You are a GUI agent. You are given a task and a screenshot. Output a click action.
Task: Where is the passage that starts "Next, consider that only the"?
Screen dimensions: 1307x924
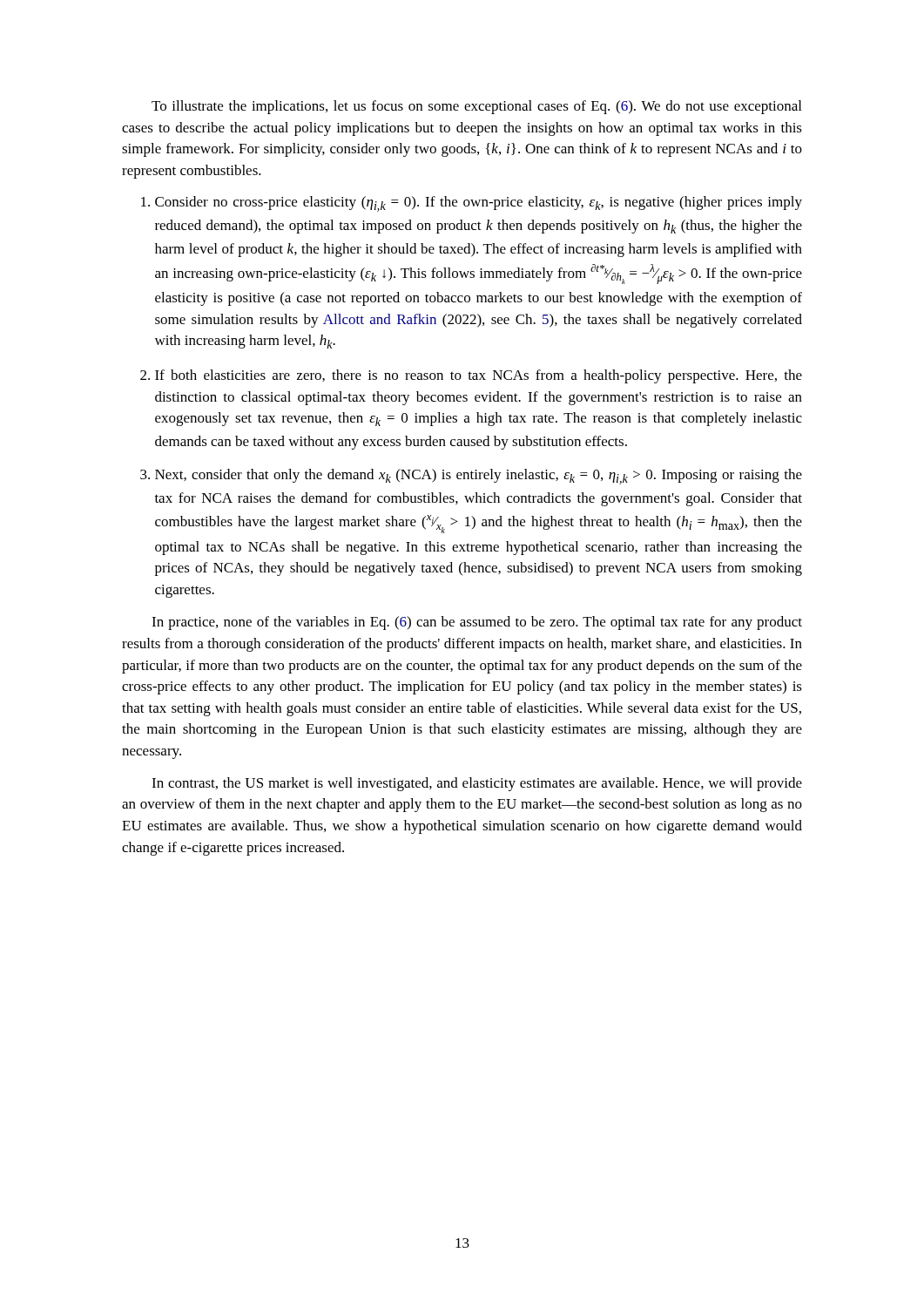(x=478, y=532)
